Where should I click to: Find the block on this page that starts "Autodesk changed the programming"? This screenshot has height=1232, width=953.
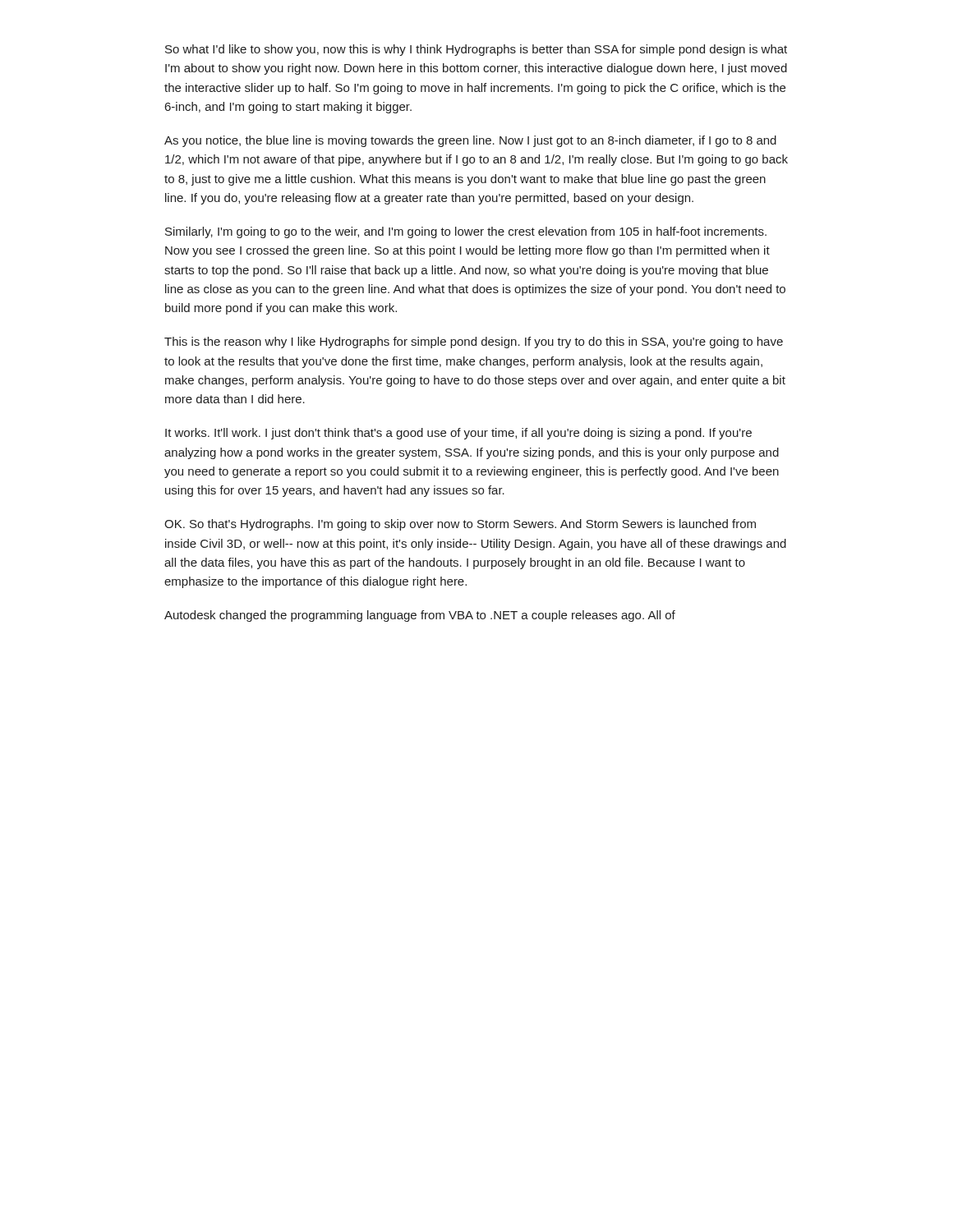click(420, 615)
